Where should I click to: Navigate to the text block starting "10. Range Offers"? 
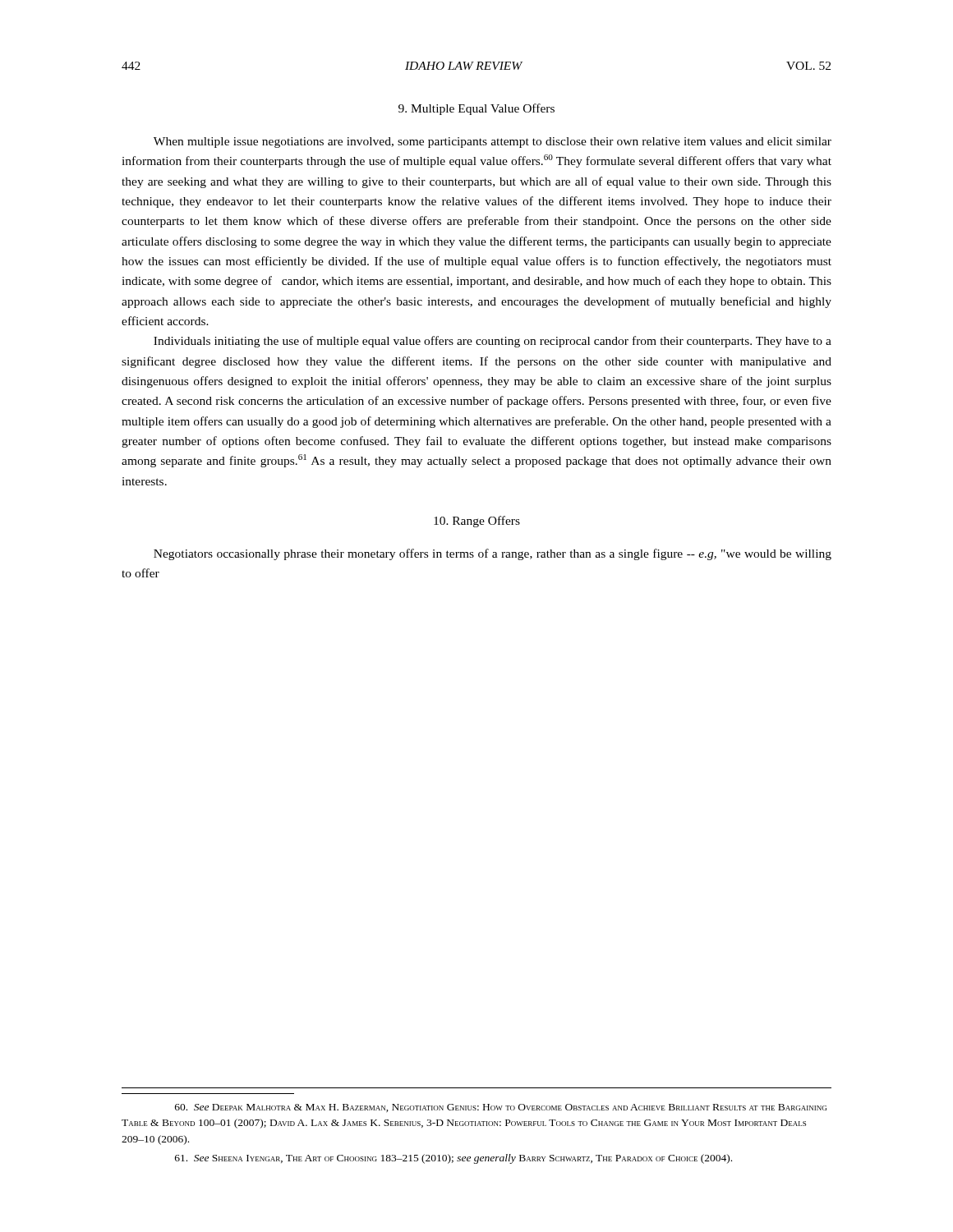(476, 520)
